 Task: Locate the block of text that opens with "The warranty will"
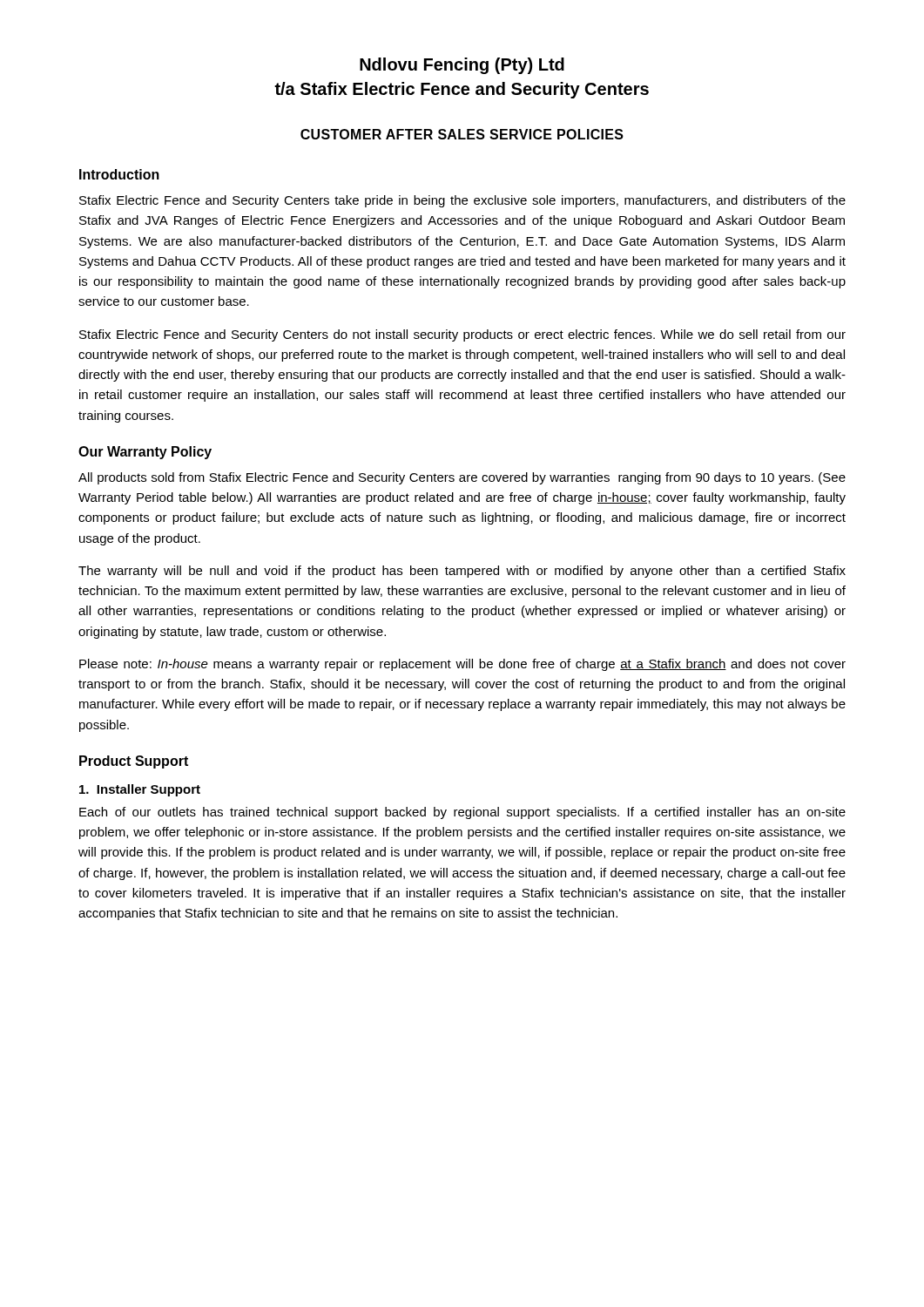(x=462, y=601)
